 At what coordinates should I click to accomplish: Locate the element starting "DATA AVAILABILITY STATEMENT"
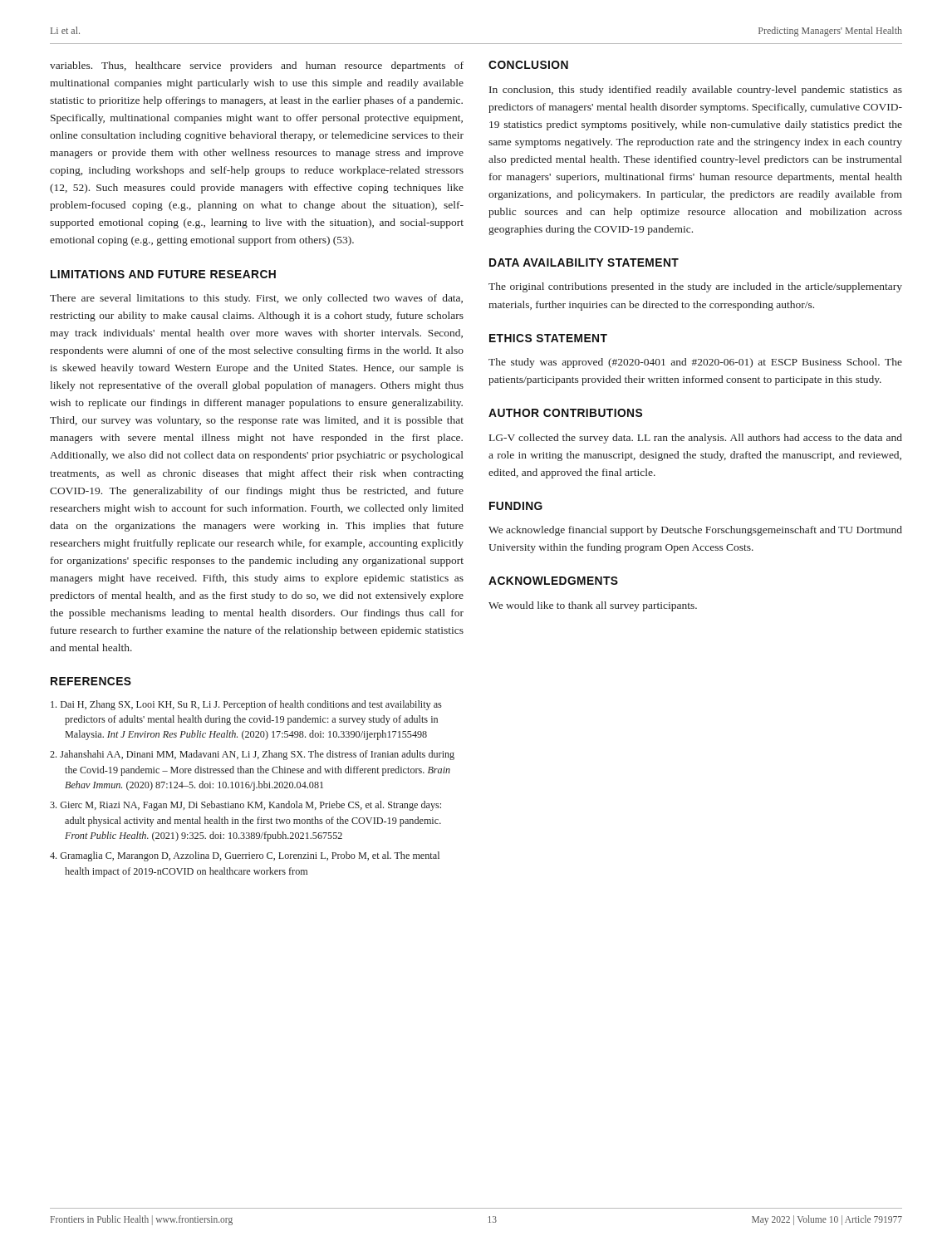click(x=584, y=263)
